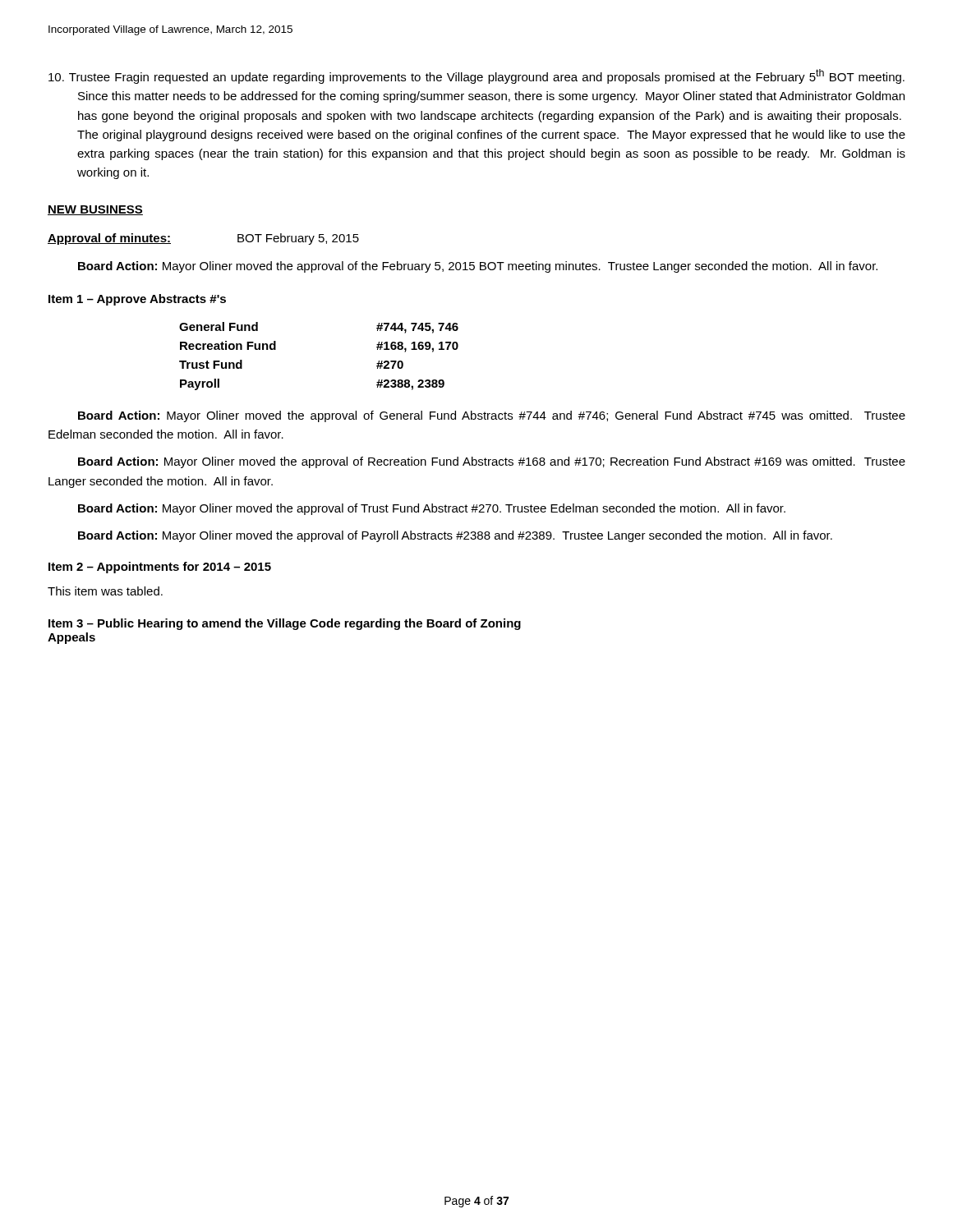The height and width of the screenshot is (1232, 953).
Task: Locate the text "Approval of minutes:"
Action: [x=109, y=237]
